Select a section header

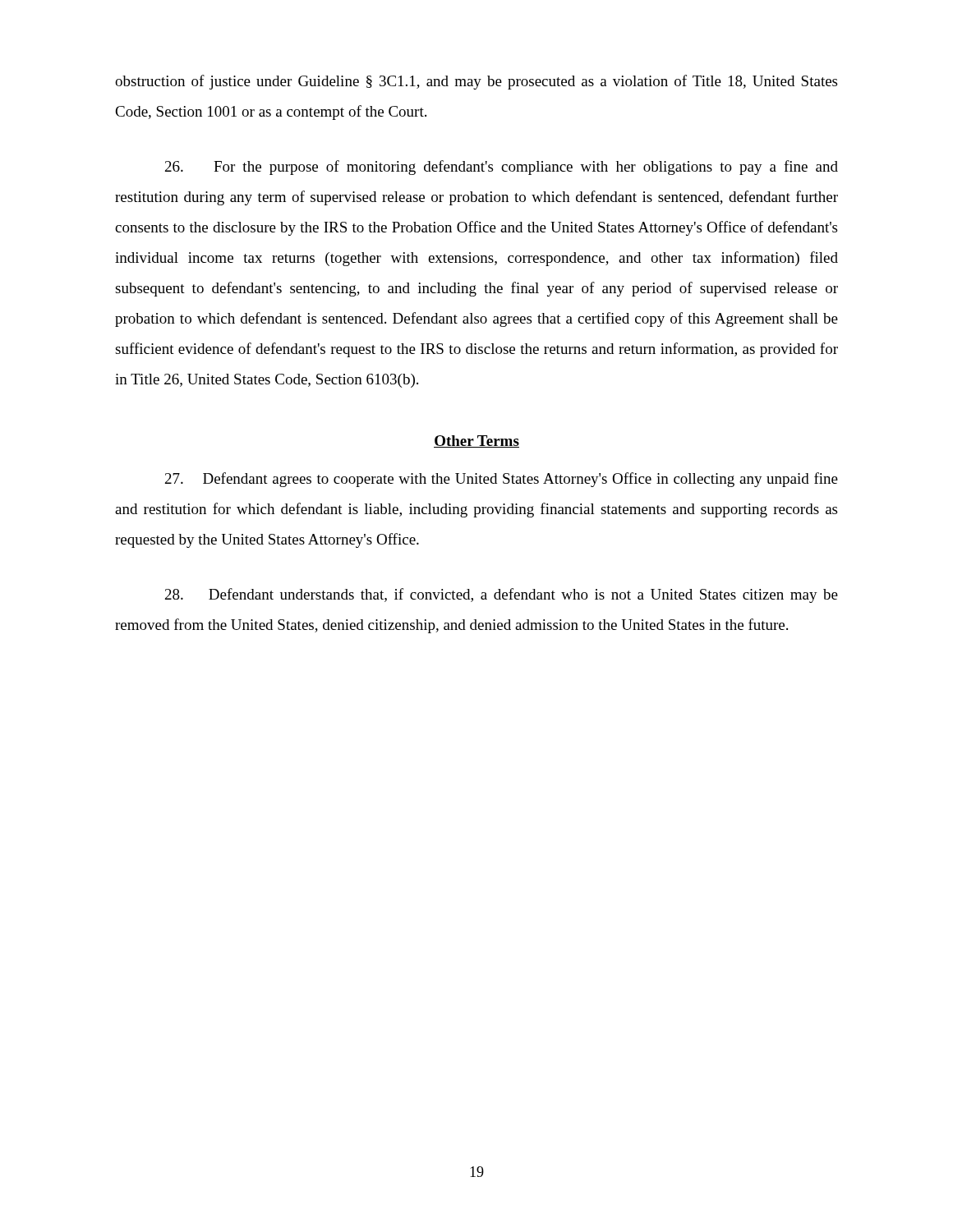click(x=476, y=441)
